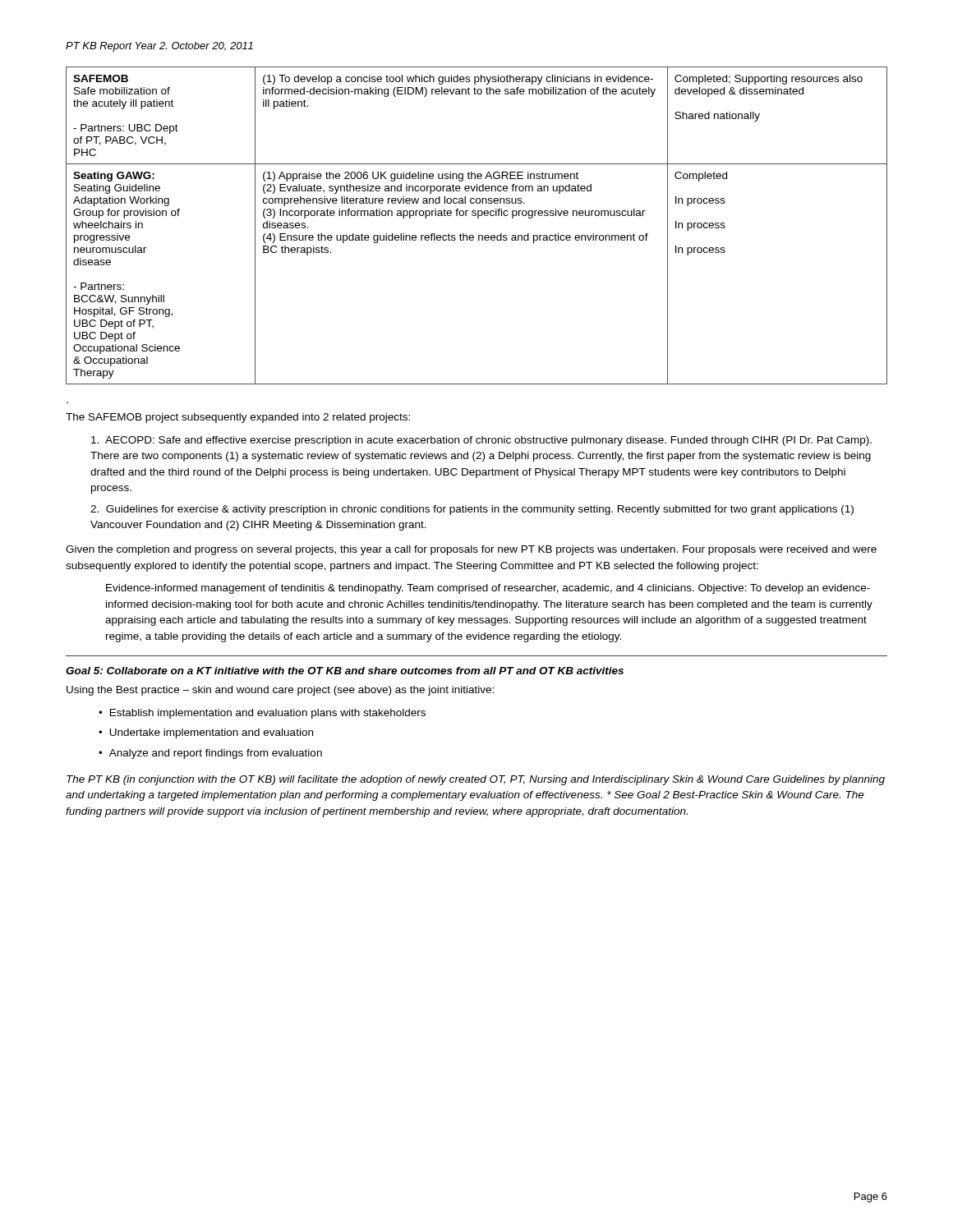Screen dimensions: 1232x953
Task: Select the passage starting "2. Guidelines for exercise"
Action: click(472, 517)
